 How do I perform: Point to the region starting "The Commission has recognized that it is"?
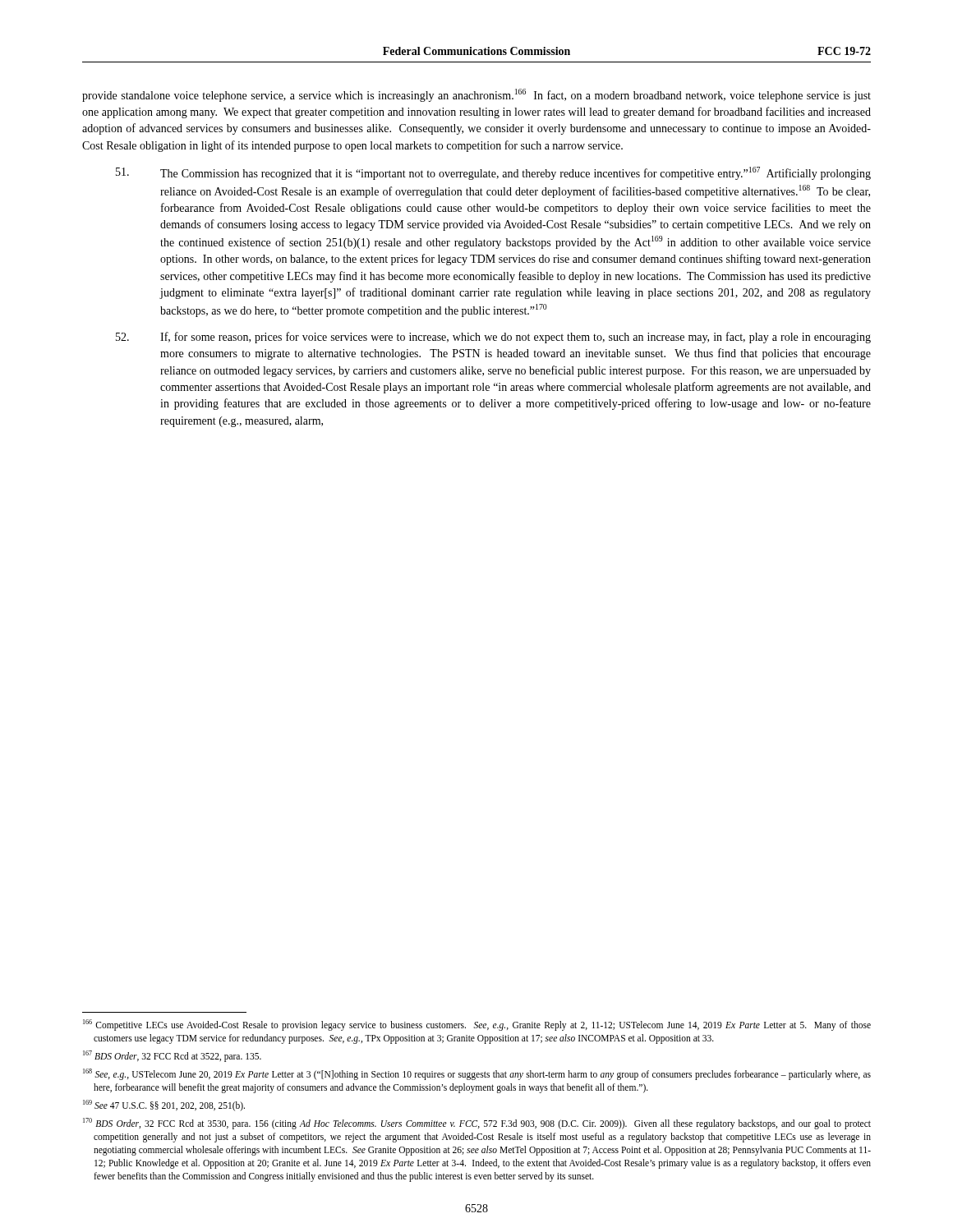click(476, 242)
